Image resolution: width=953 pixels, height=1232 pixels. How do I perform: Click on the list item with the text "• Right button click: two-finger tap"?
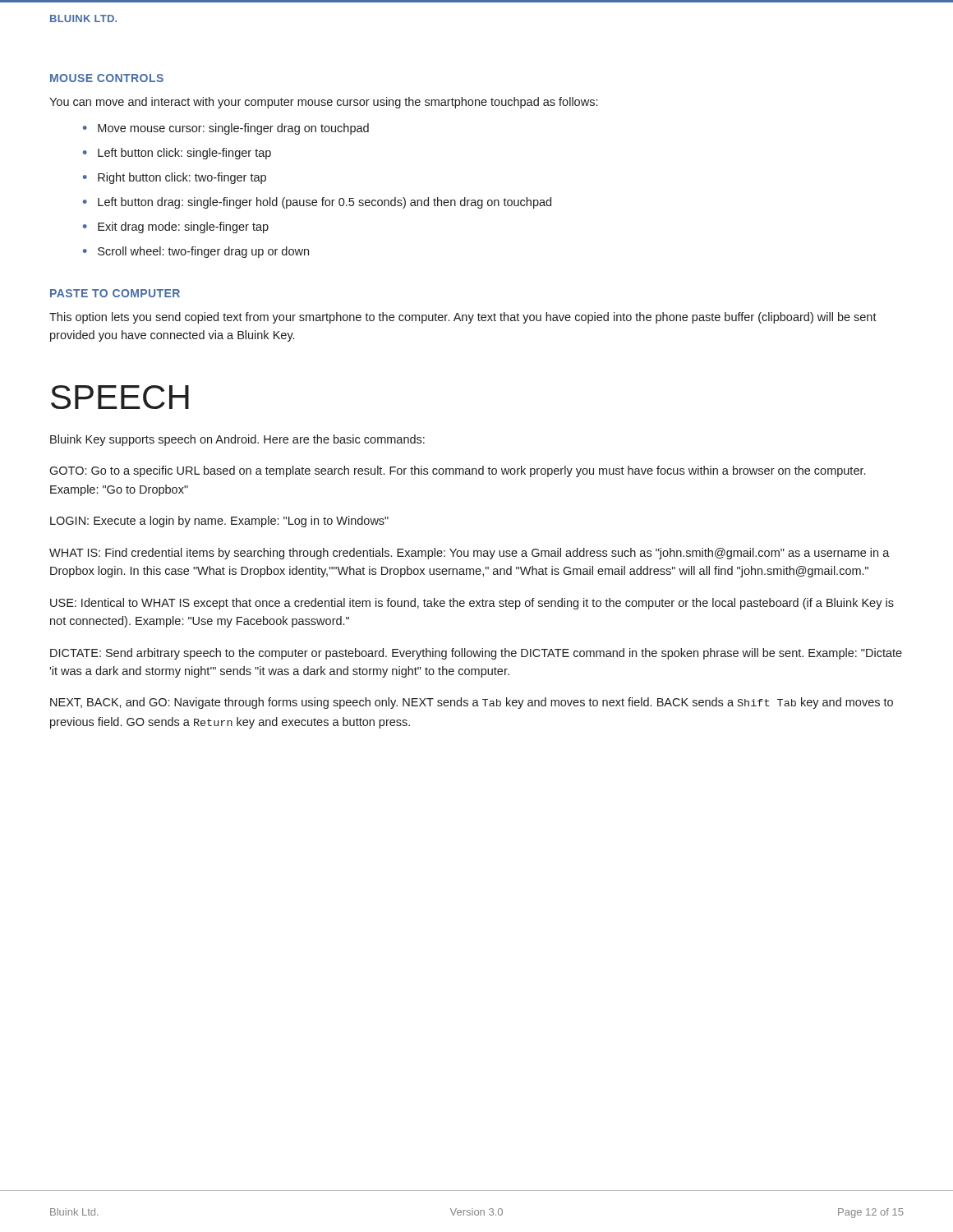coord(174,179)
